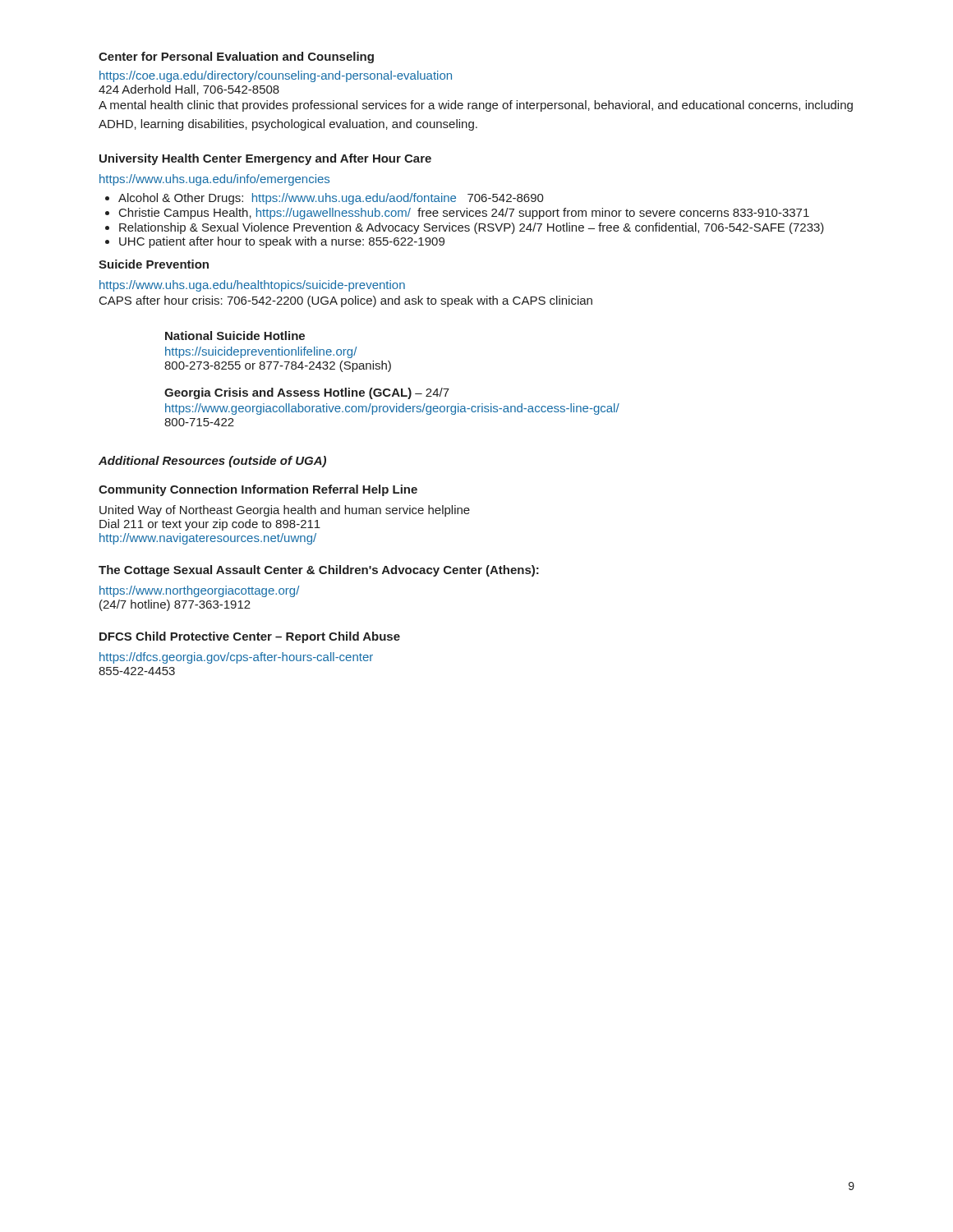This screenshot has height=1232, width=953.
Task: Find the block on this page that starts "https://www.uhs.uga.edu/healthtopics/suicide-prevention CAPS after hour crisis:"
Action: click(x=476, y=294)
